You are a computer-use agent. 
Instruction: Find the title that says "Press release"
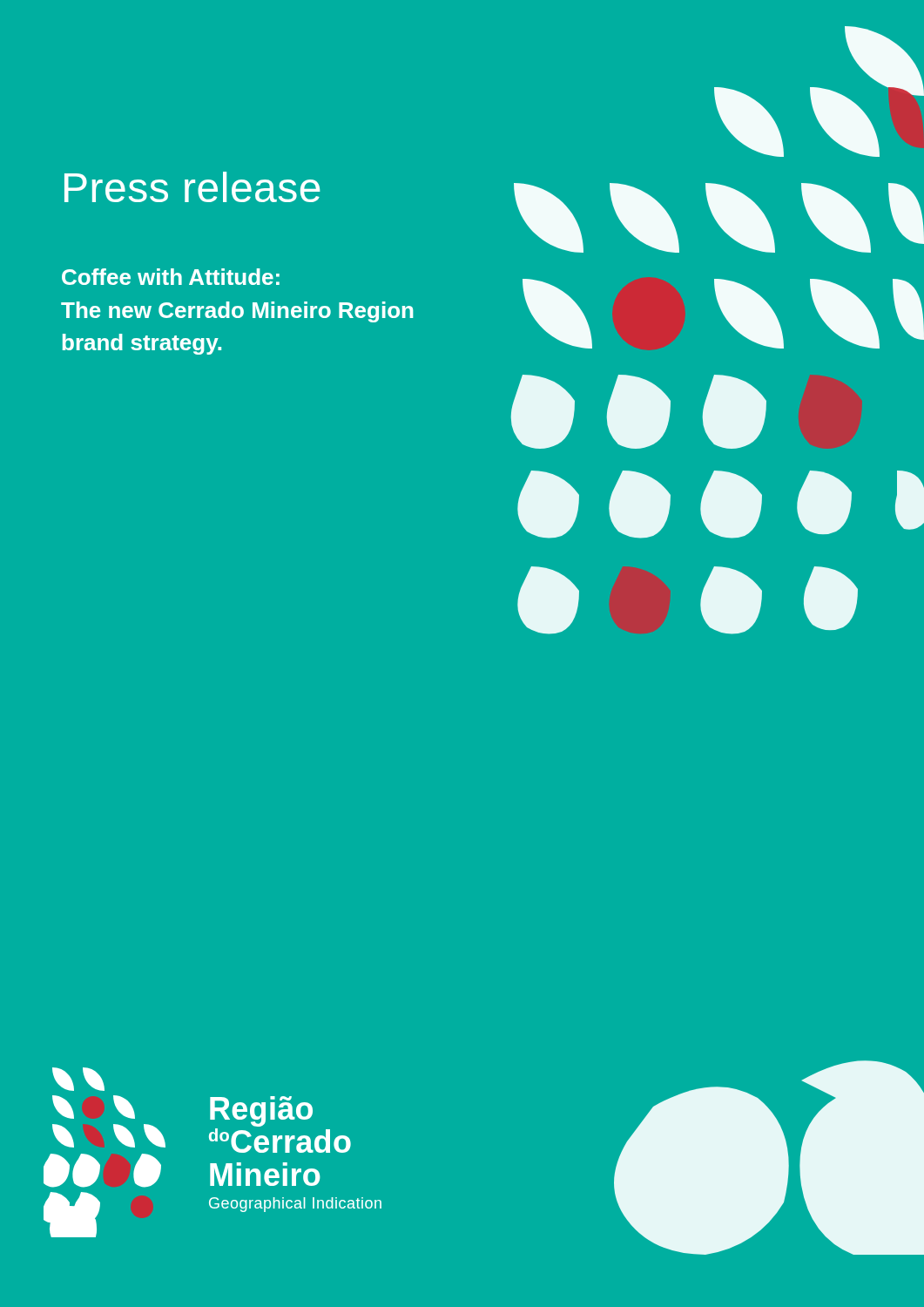(192, 188)
